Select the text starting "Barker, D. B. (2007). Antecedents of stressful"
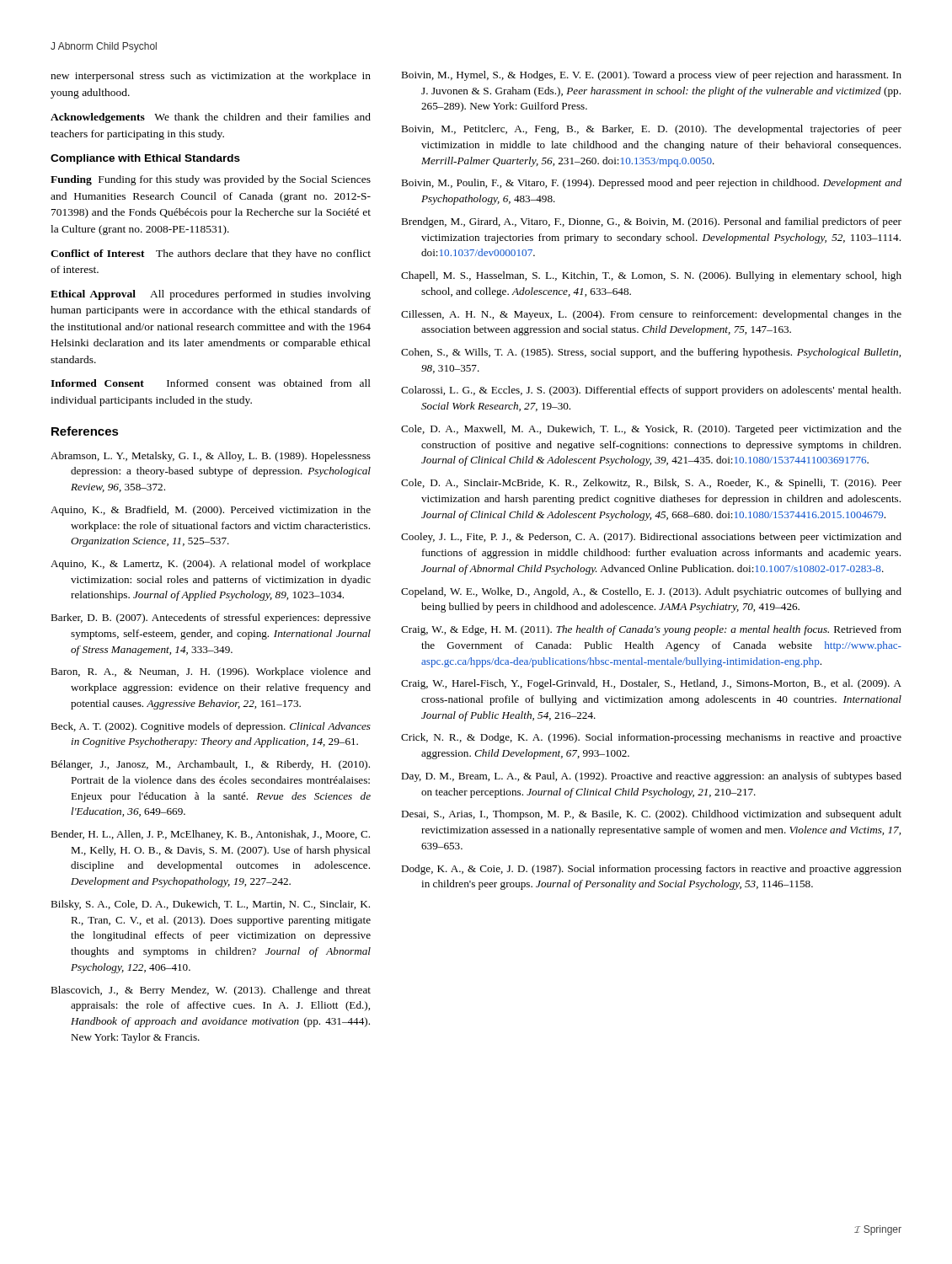The height and width of the screenshot is (1264, 952). click(211, 633)
